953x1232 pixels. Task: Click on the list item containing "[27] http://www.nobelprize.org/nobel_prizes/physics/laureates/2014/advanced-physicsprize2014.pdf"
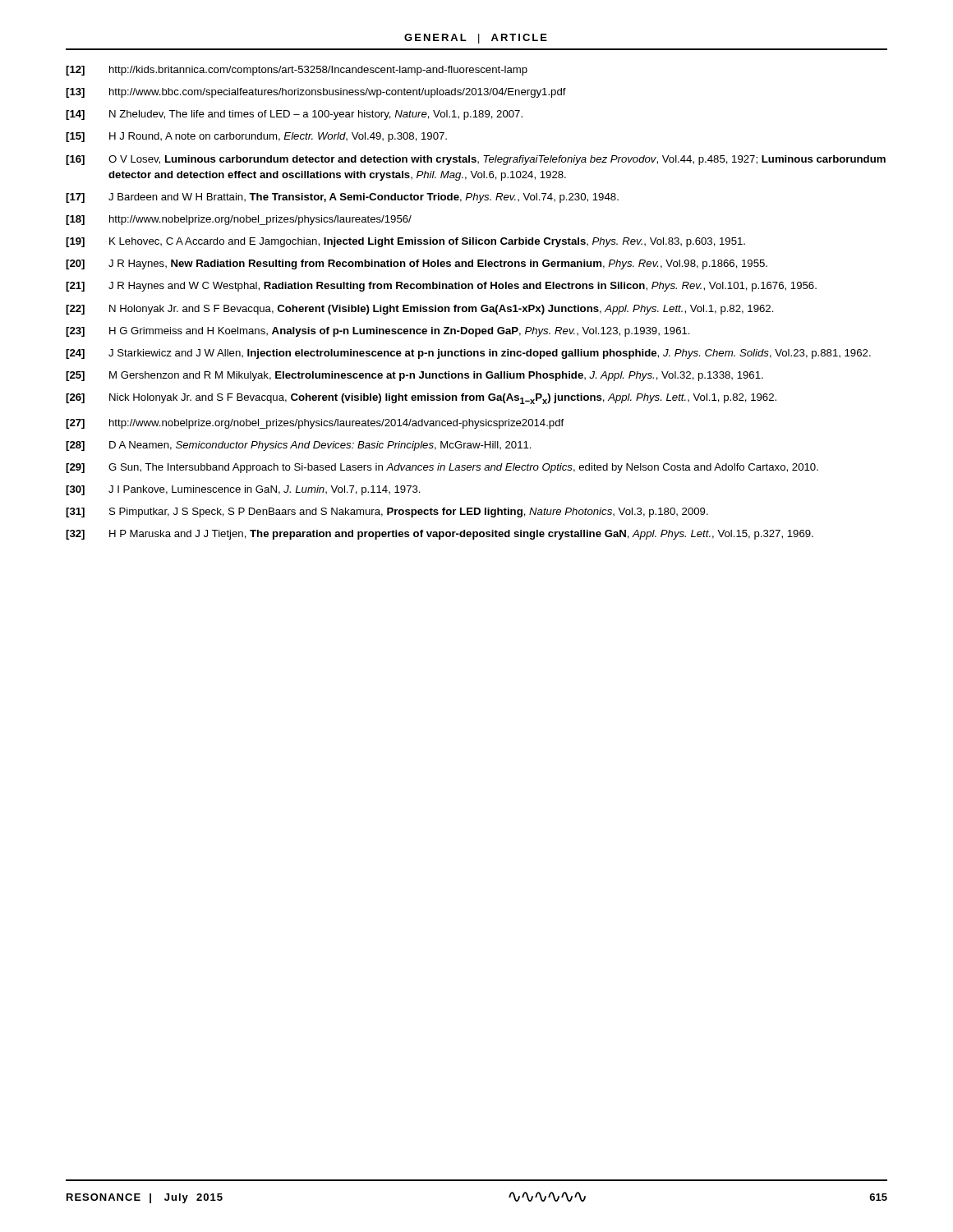point(476,422)
